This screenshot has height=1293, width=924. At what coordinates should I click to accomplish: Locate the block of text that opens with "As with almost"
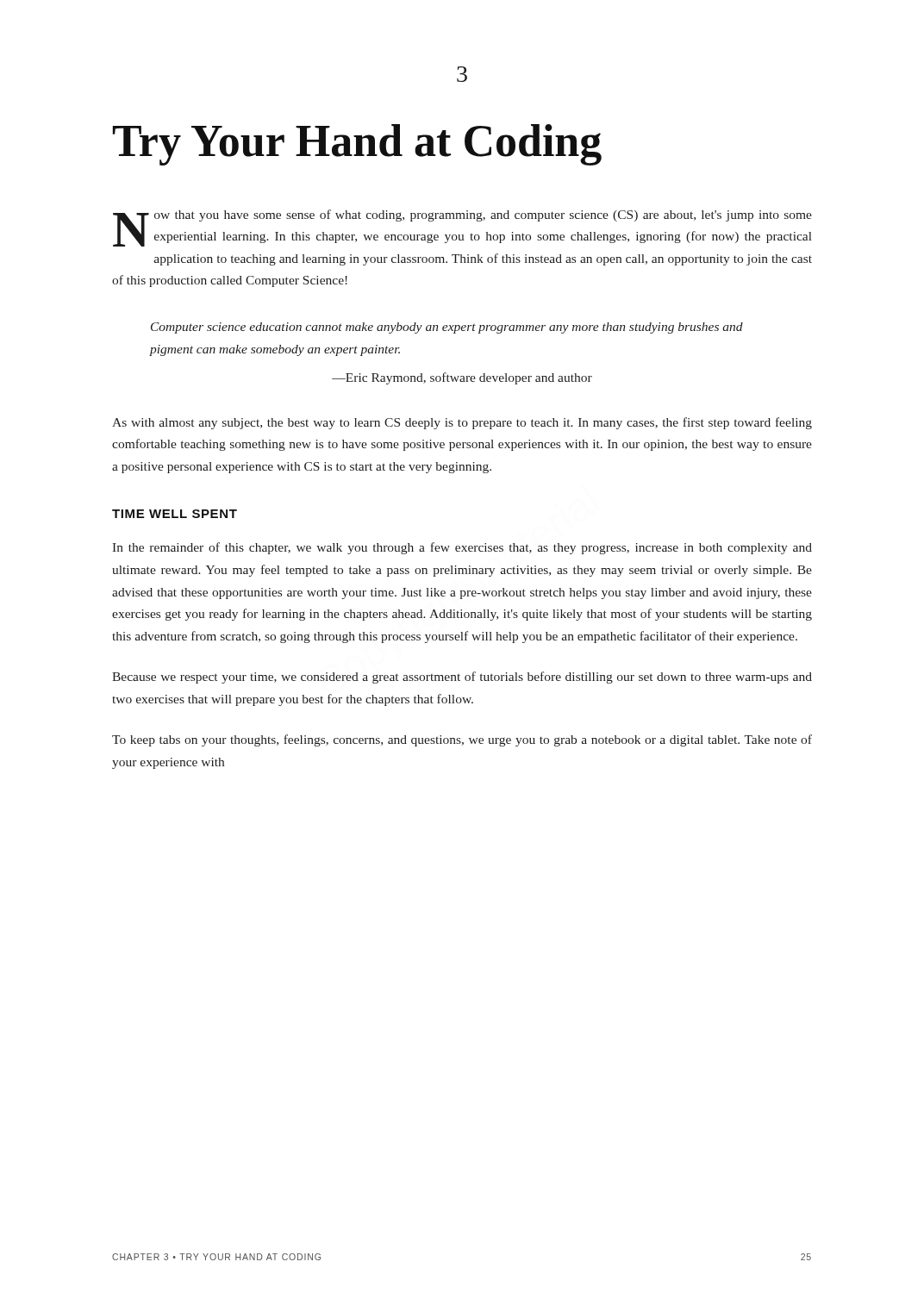(x=462, y=444)
